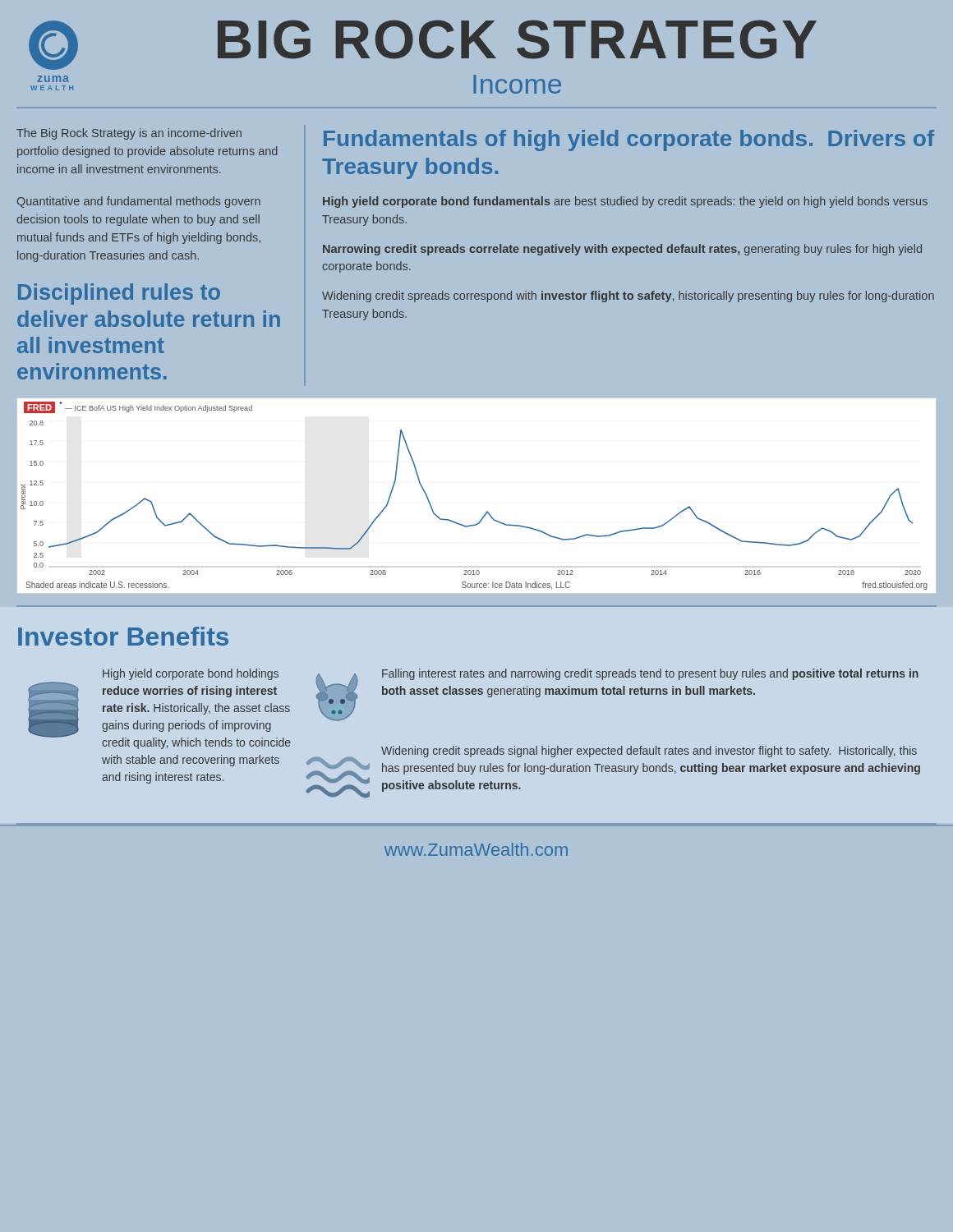The width and height of the screenshot is (953, 1232).
Task: Locate the text starting "Narrowing credit spreads correlate negatively with expected default"
Action: tap(622, 258)
